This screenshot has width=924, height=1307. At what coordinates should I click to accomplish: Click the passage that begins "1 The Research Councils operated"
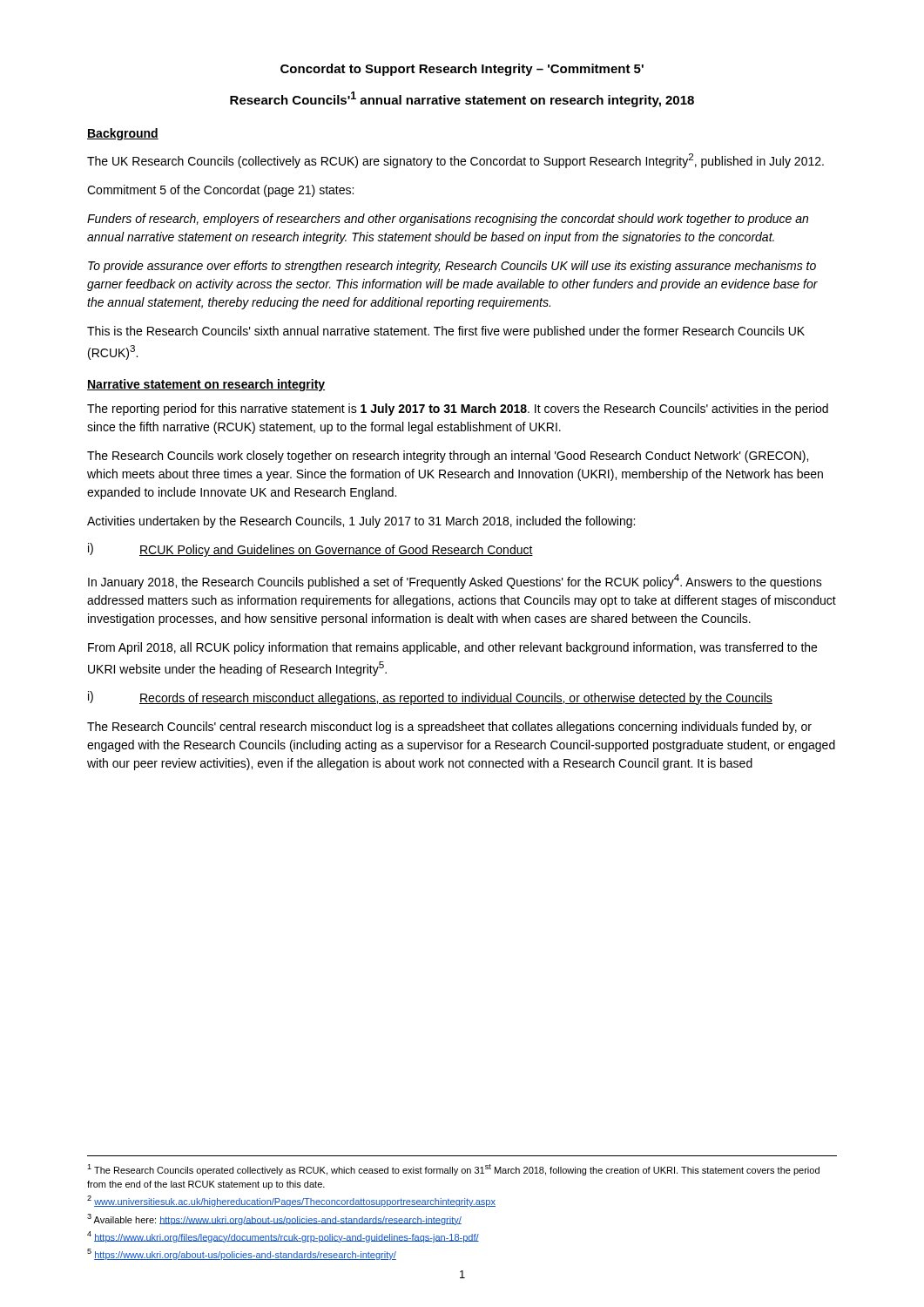click(x=462, y=1211)
